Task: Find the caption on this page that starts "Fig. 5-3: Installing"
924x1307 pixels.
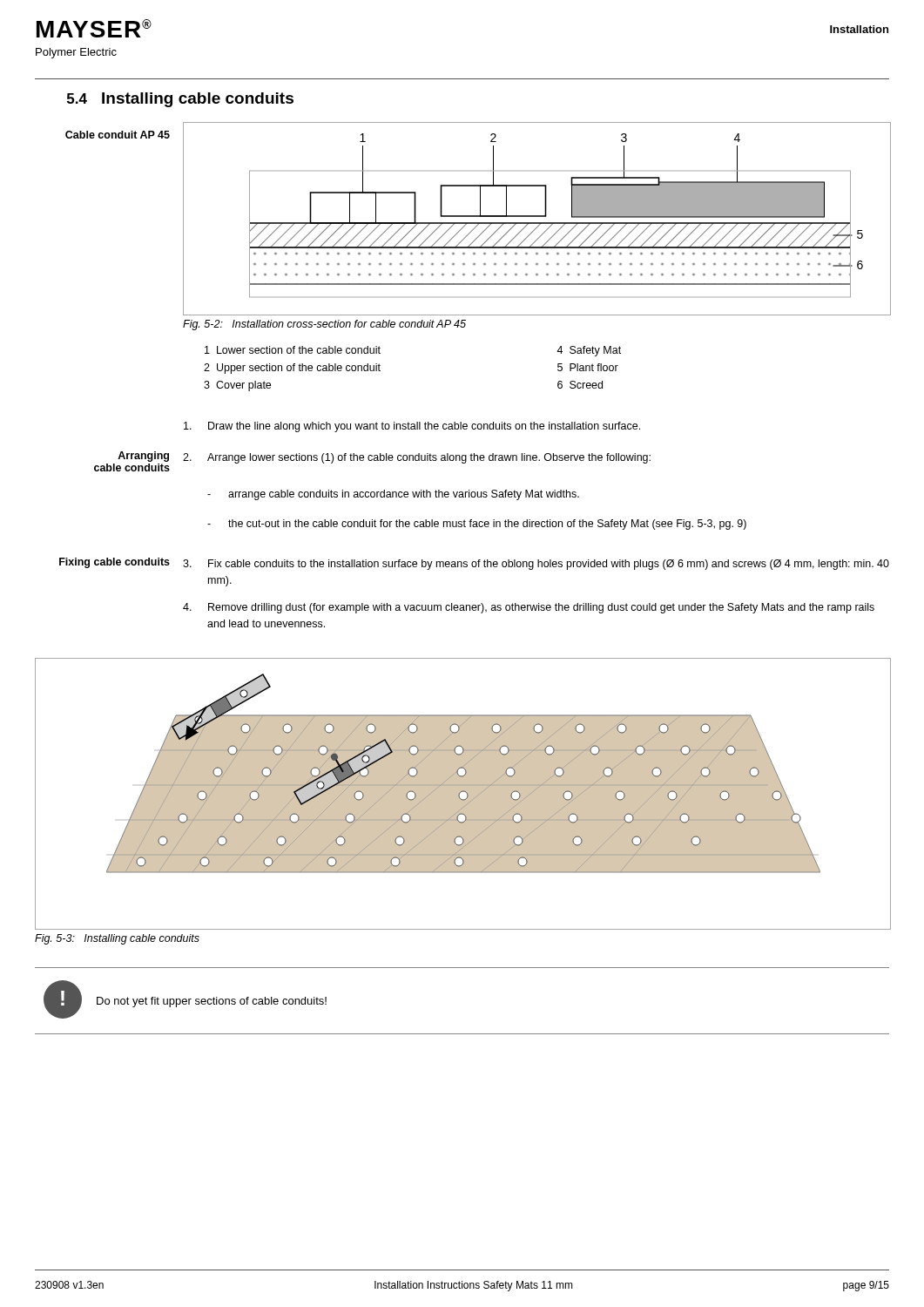Action: [117, 938]
